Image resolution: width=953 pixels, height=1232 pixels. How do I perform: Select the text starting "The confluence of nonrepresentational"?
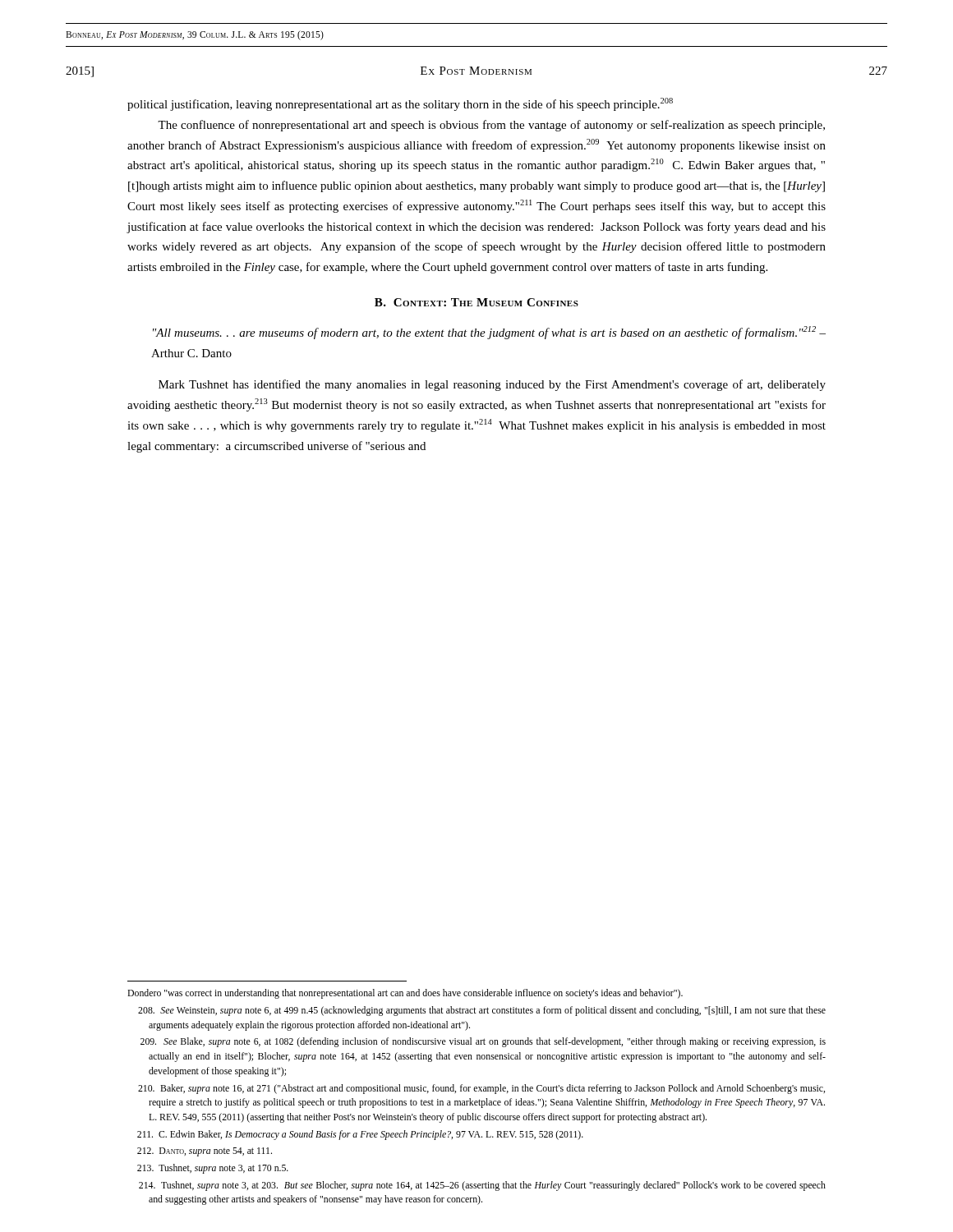tap(476, 196)
